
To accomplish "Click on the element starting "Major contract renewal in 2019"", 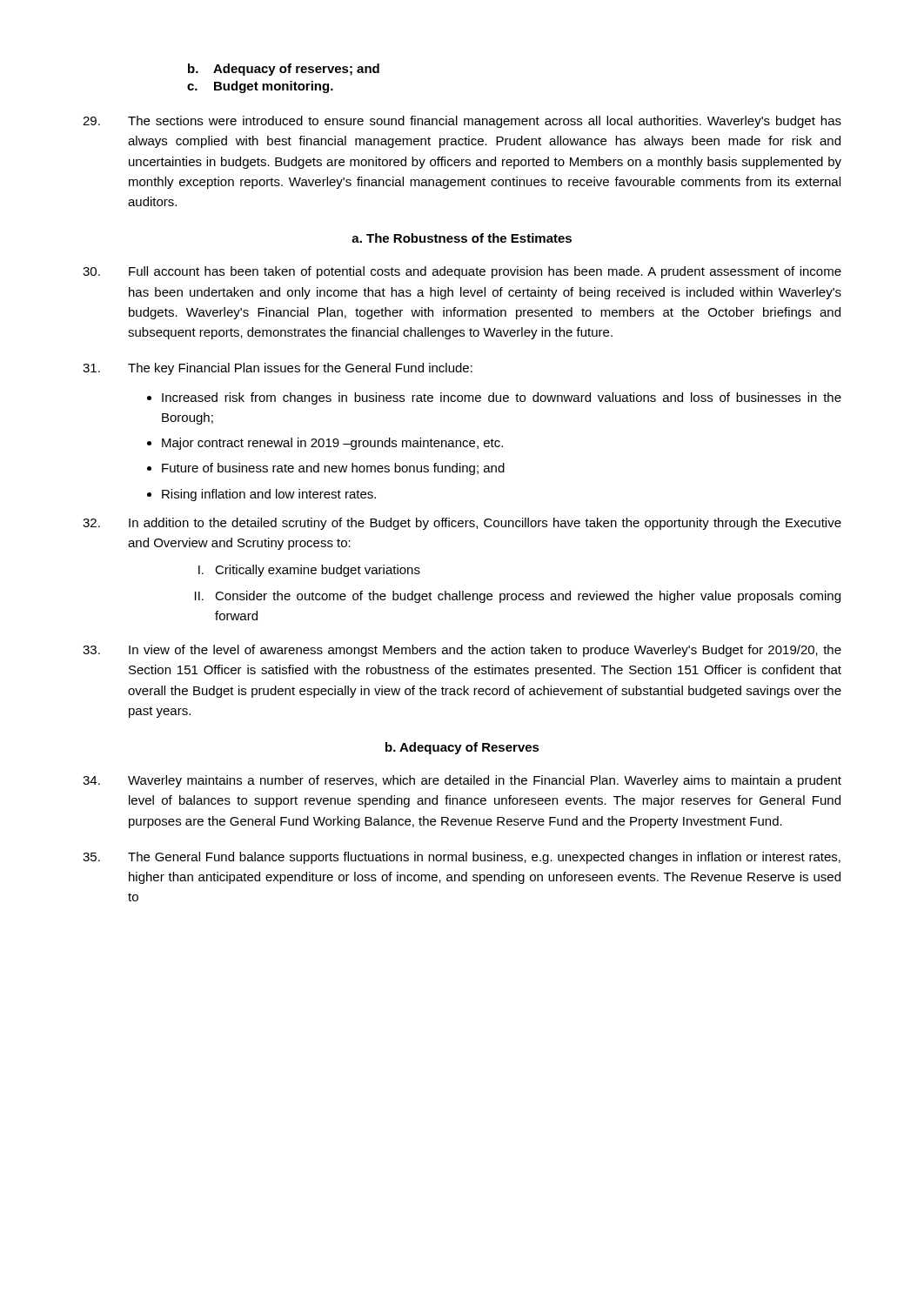I will (333, 442).
